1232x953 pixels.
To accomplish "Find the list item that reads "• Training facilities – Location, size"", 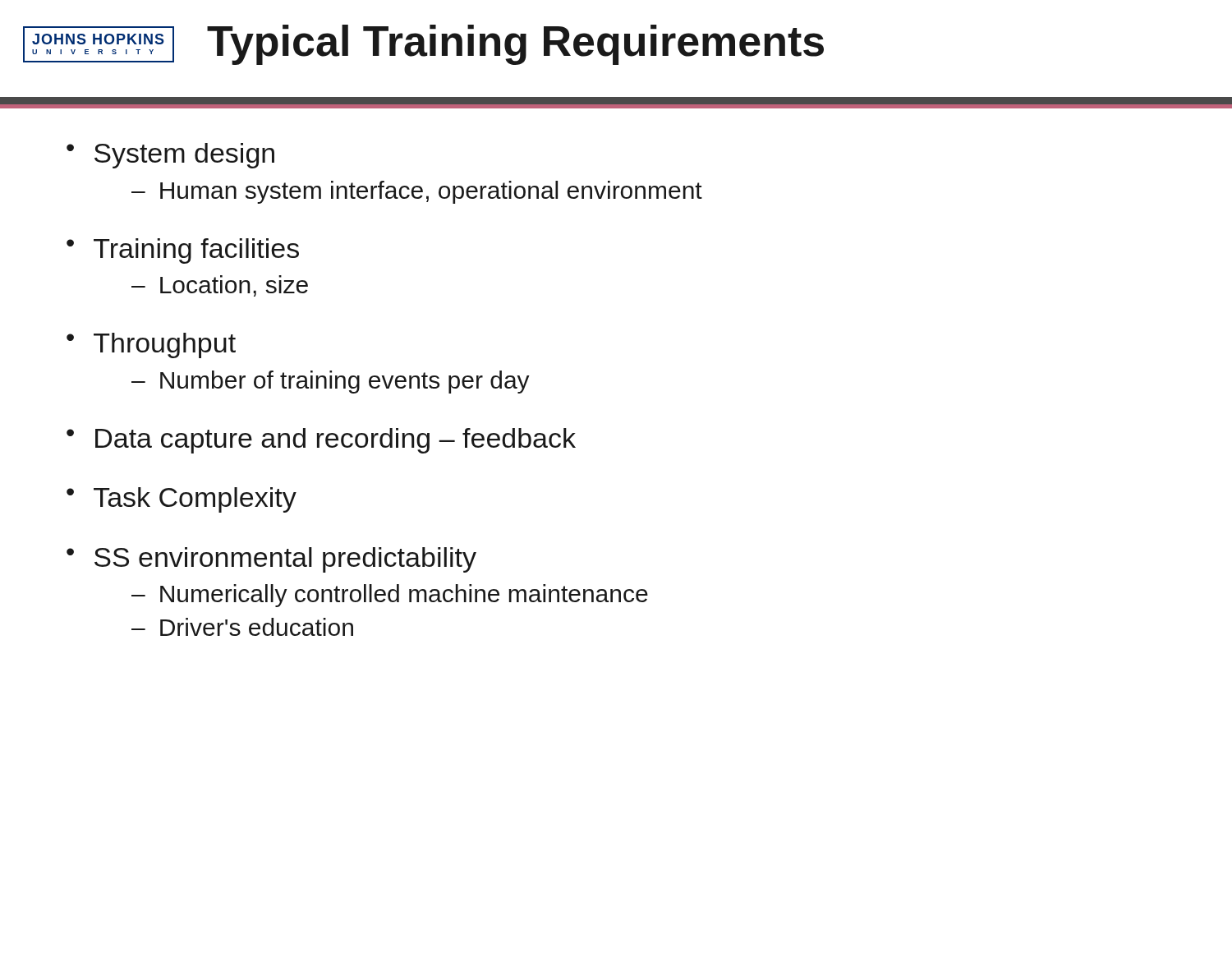I will 183,251.
